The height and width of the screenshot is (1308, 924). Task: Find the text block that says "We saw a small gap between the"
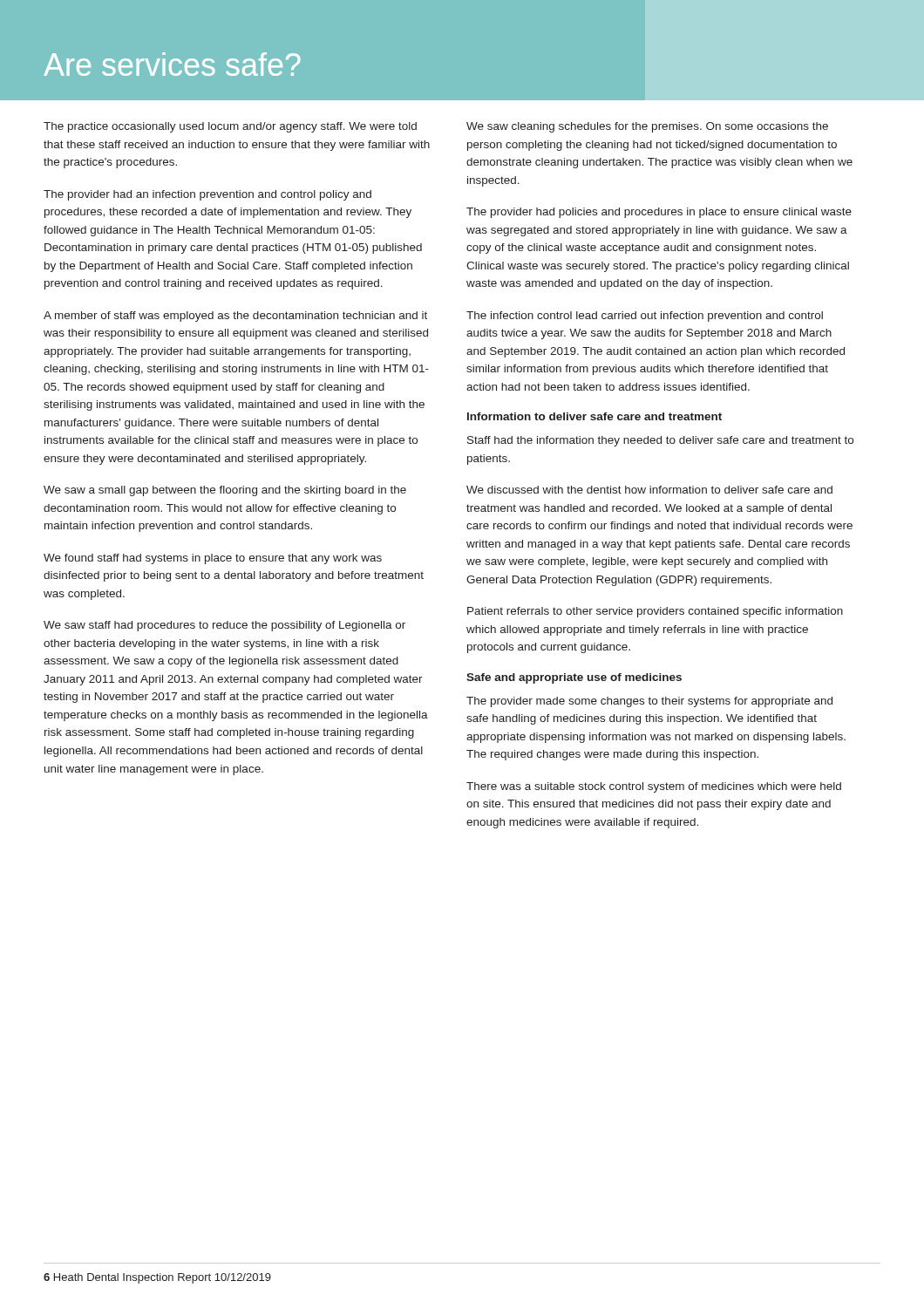pos(238,508)
